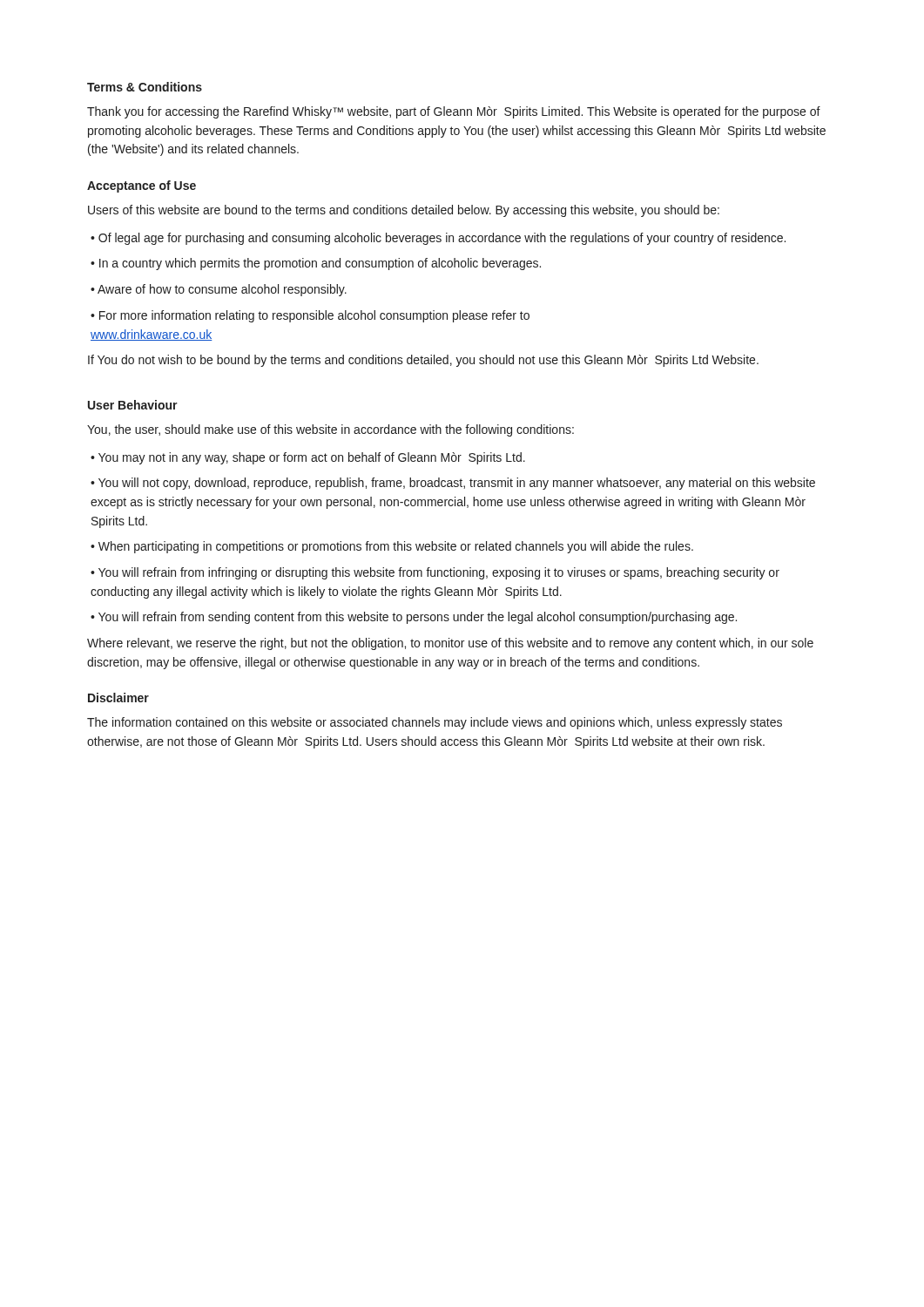Where is the passage that starts "The information contained on this website or"?
This screenshot has width=924, height=1307.
(435, 732)
